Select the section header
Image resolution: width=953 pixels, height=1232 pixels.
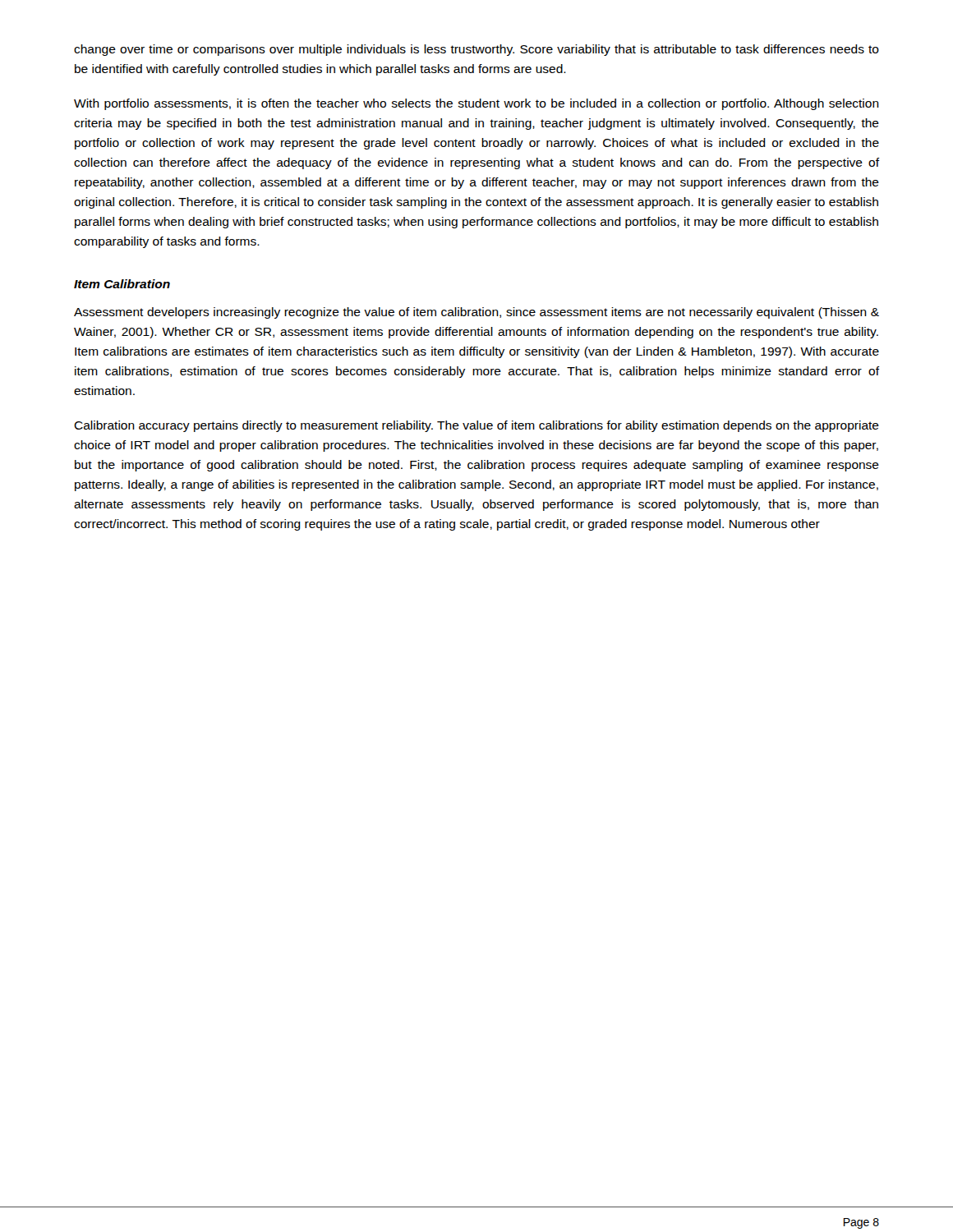122,284
